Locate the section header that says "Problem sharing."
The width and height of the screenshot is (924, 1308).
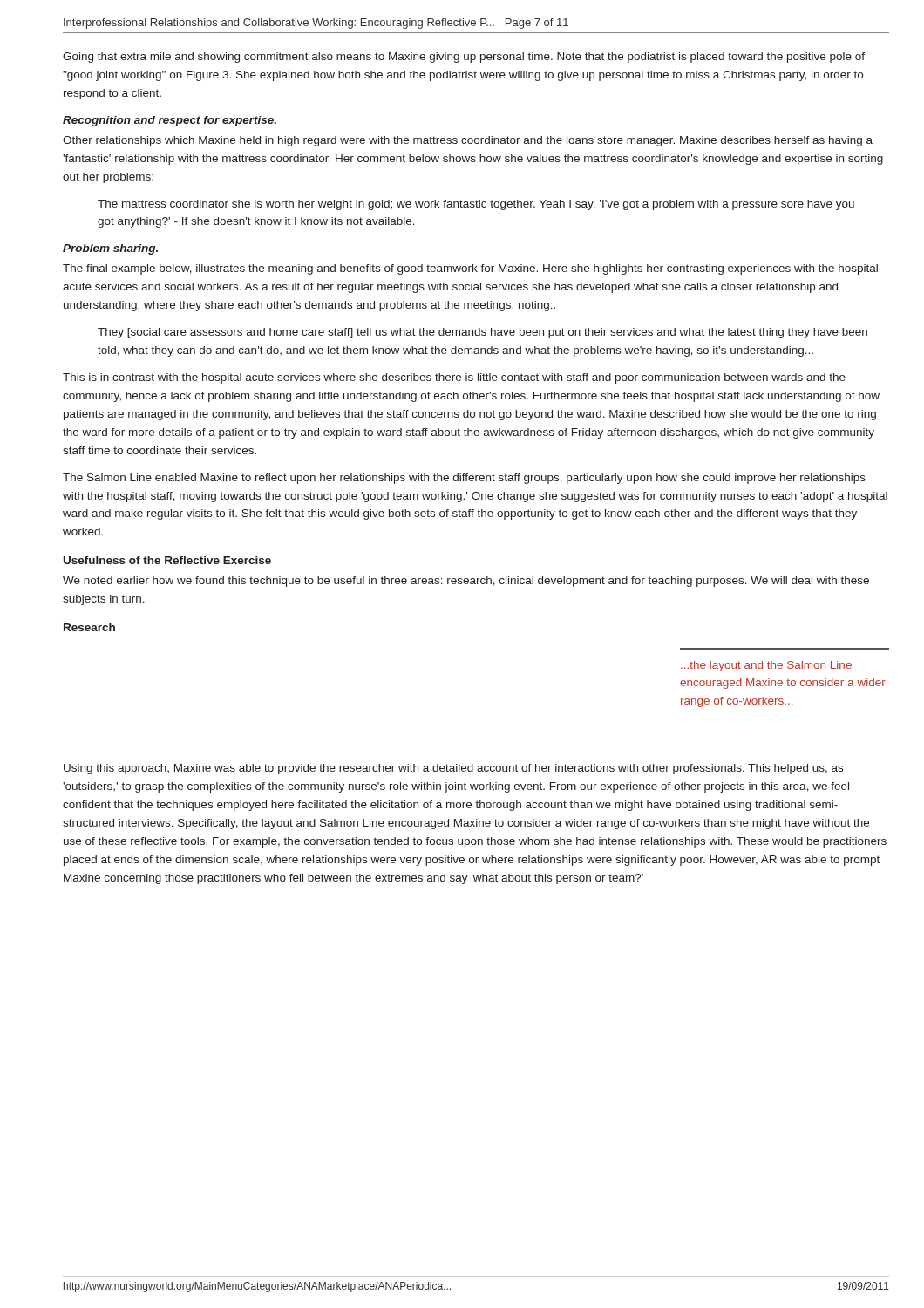tap(111, 248)
